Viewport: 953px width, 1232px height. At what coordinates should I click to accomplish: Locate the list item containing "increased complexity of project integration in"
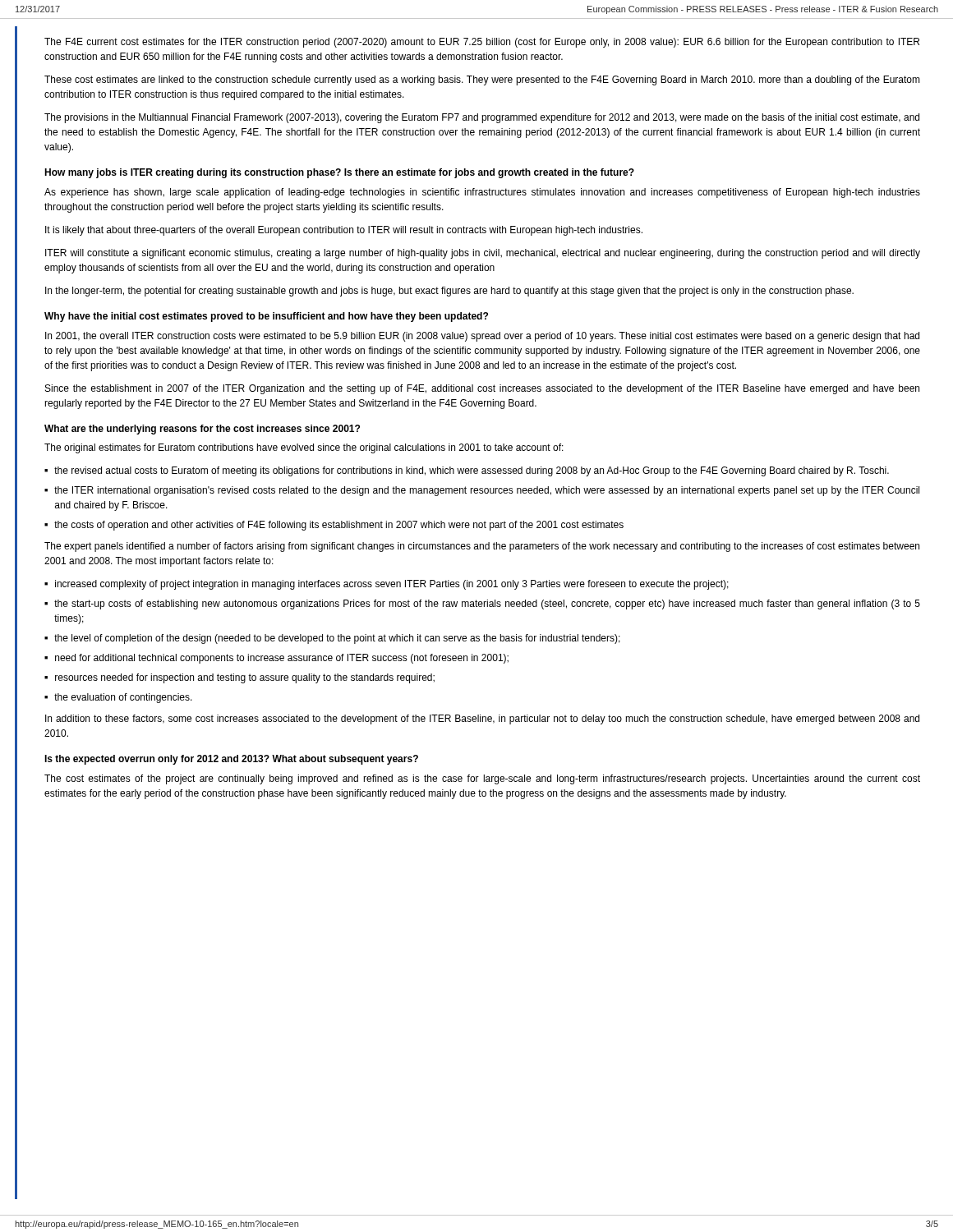click(x=392, y=584)
